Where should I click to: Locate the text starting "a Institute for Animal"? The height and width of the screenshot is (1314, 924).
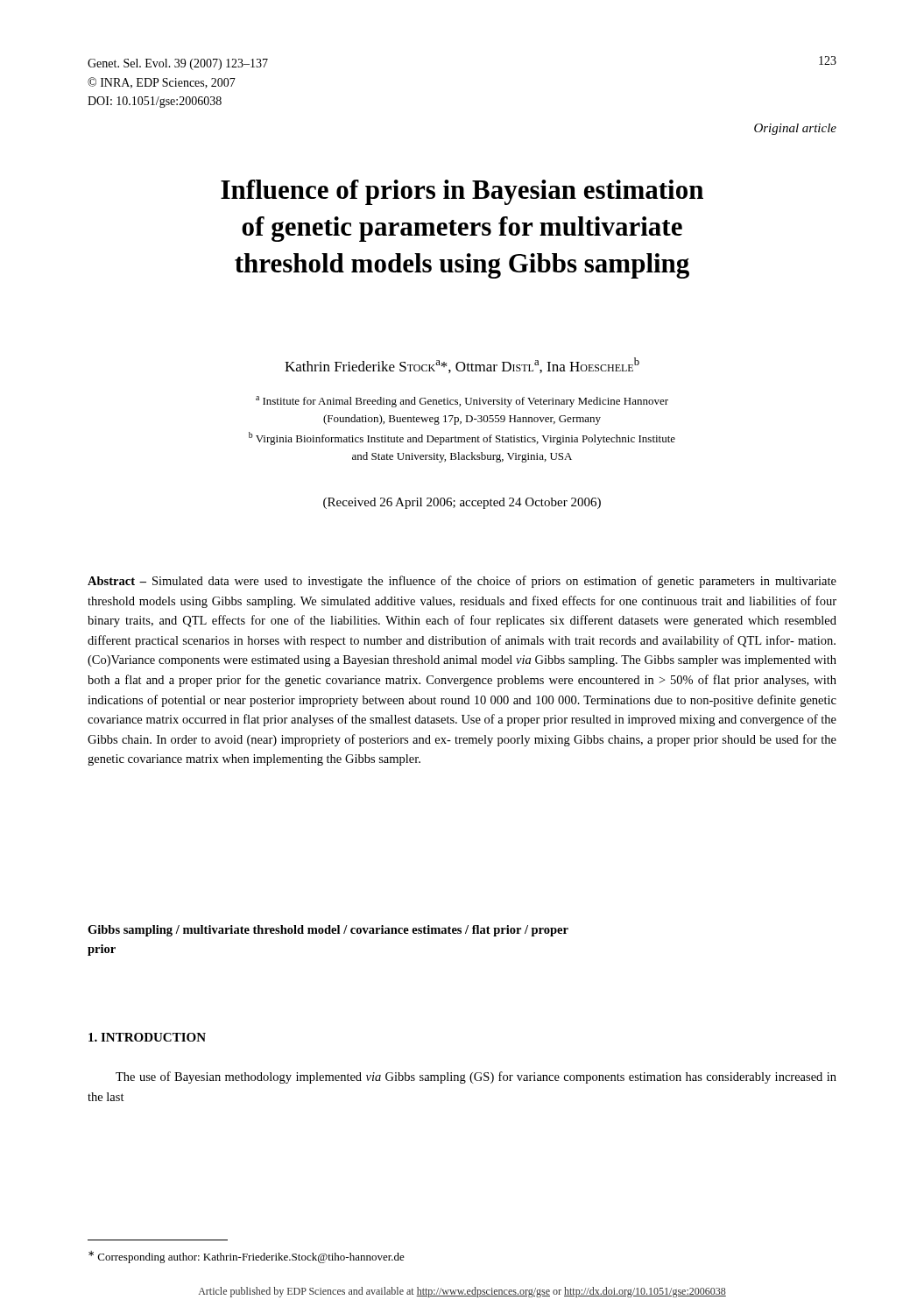(462, 428)
